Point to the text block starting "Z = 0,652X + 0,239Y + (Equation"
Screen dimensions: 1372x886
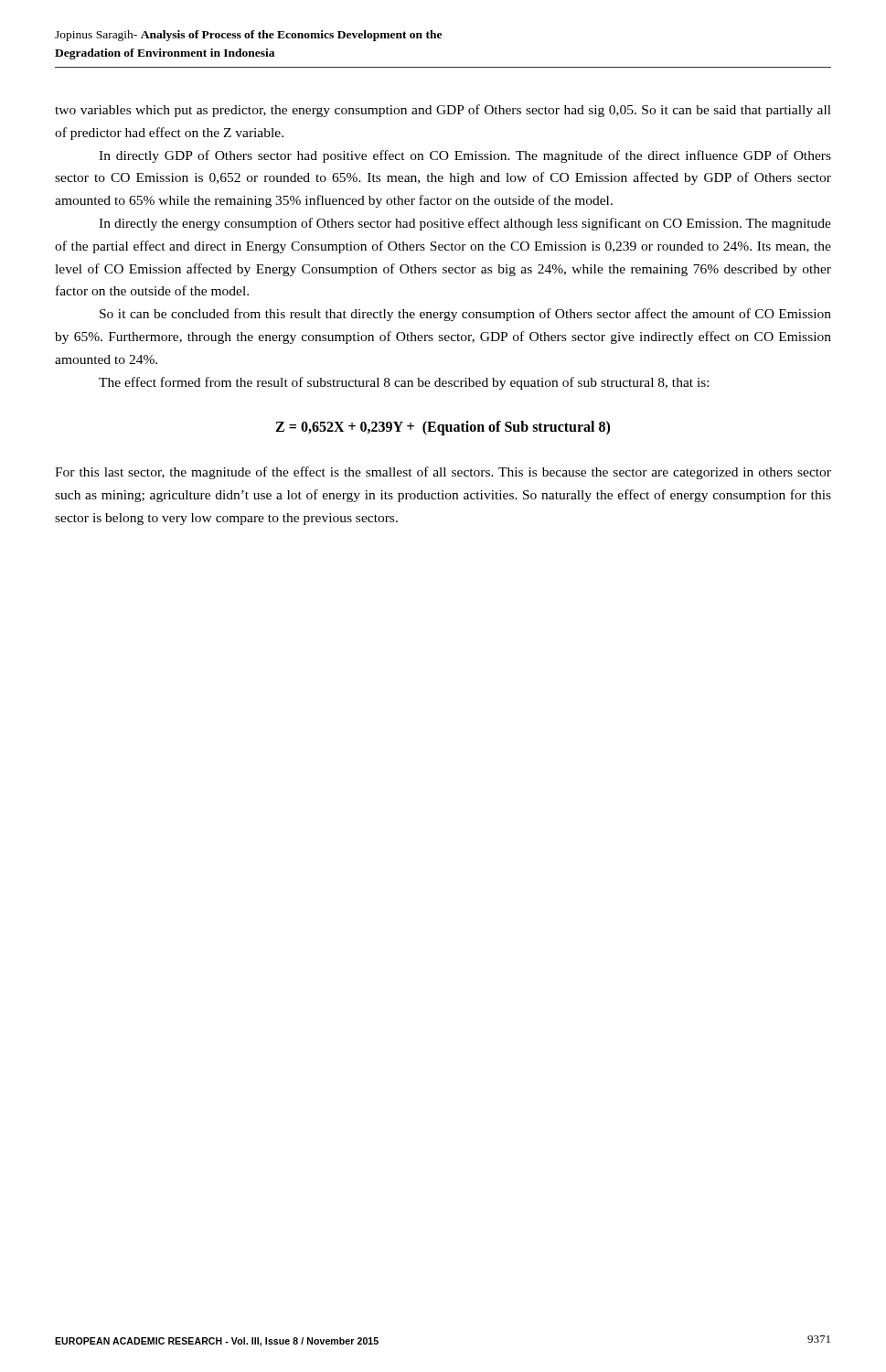point(443,427)
